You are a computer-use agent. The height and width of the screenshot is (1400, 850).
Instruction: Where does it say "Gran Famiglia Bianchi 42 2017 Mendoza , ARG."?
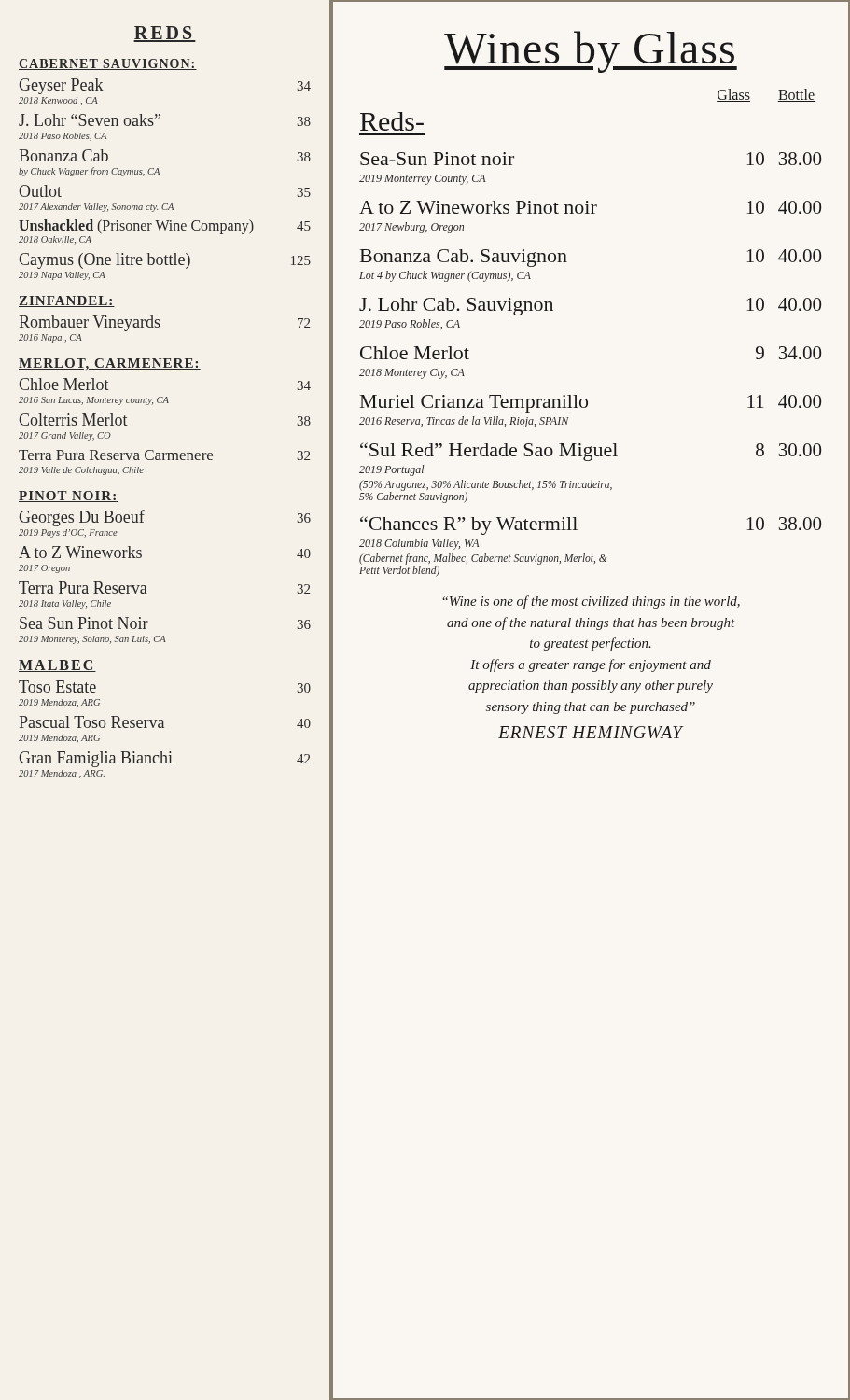tap(165, 763)
